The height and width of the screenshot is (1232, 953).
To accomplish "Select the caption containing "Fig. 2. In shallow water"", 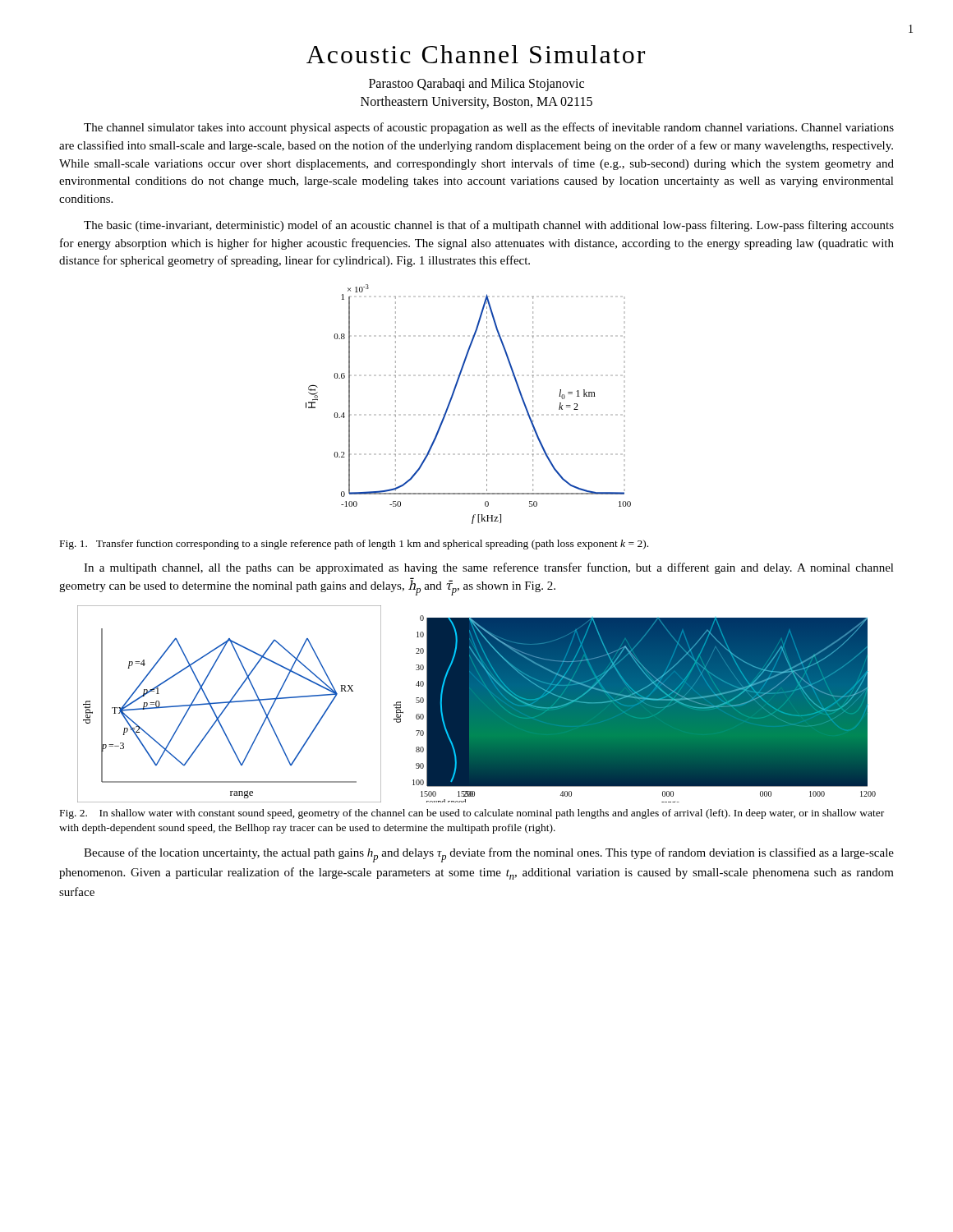I will click(x=472, y=820).
